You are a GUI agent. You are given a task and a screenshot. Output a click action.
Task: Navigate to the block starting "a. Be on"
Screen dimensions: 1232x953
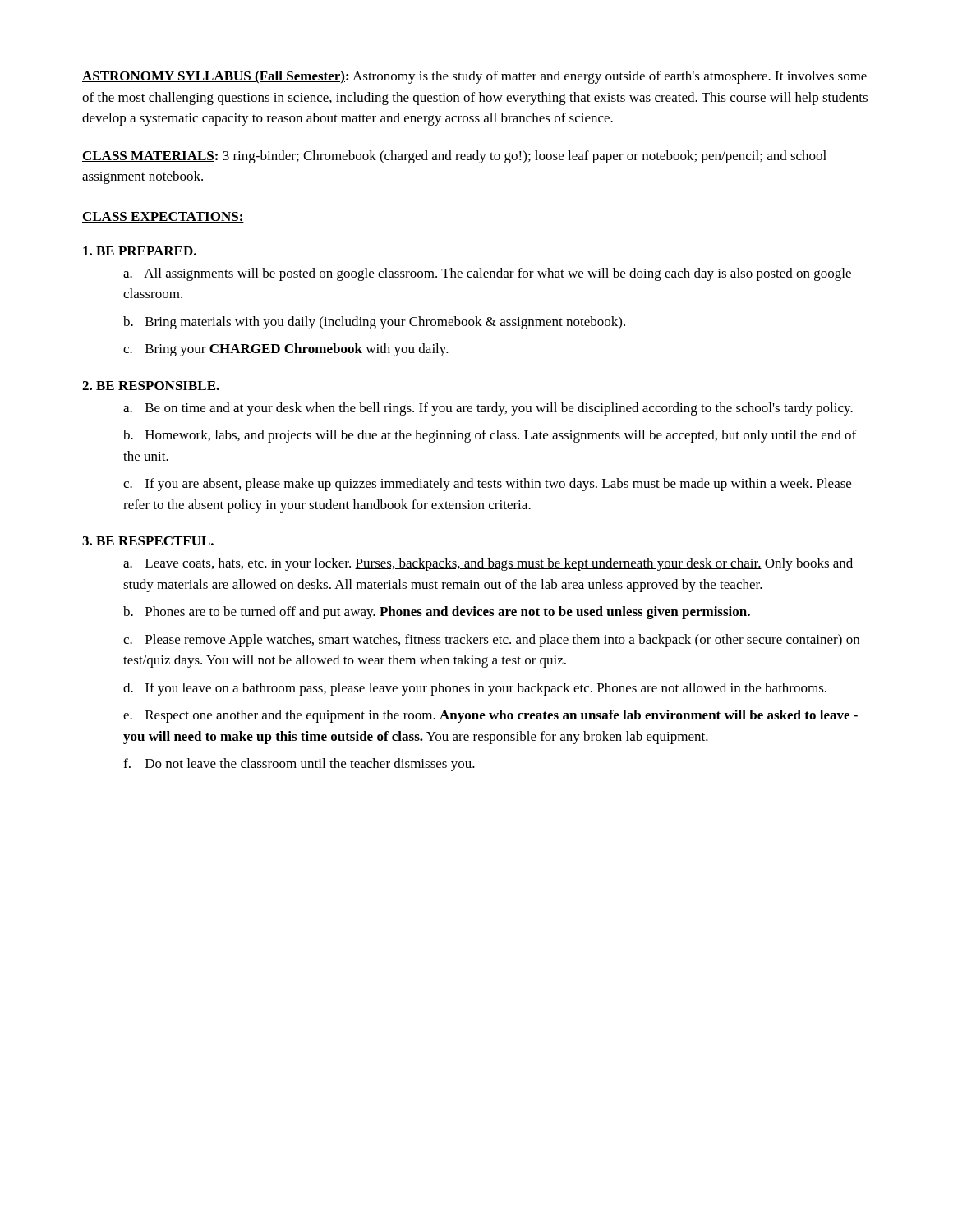488,408
